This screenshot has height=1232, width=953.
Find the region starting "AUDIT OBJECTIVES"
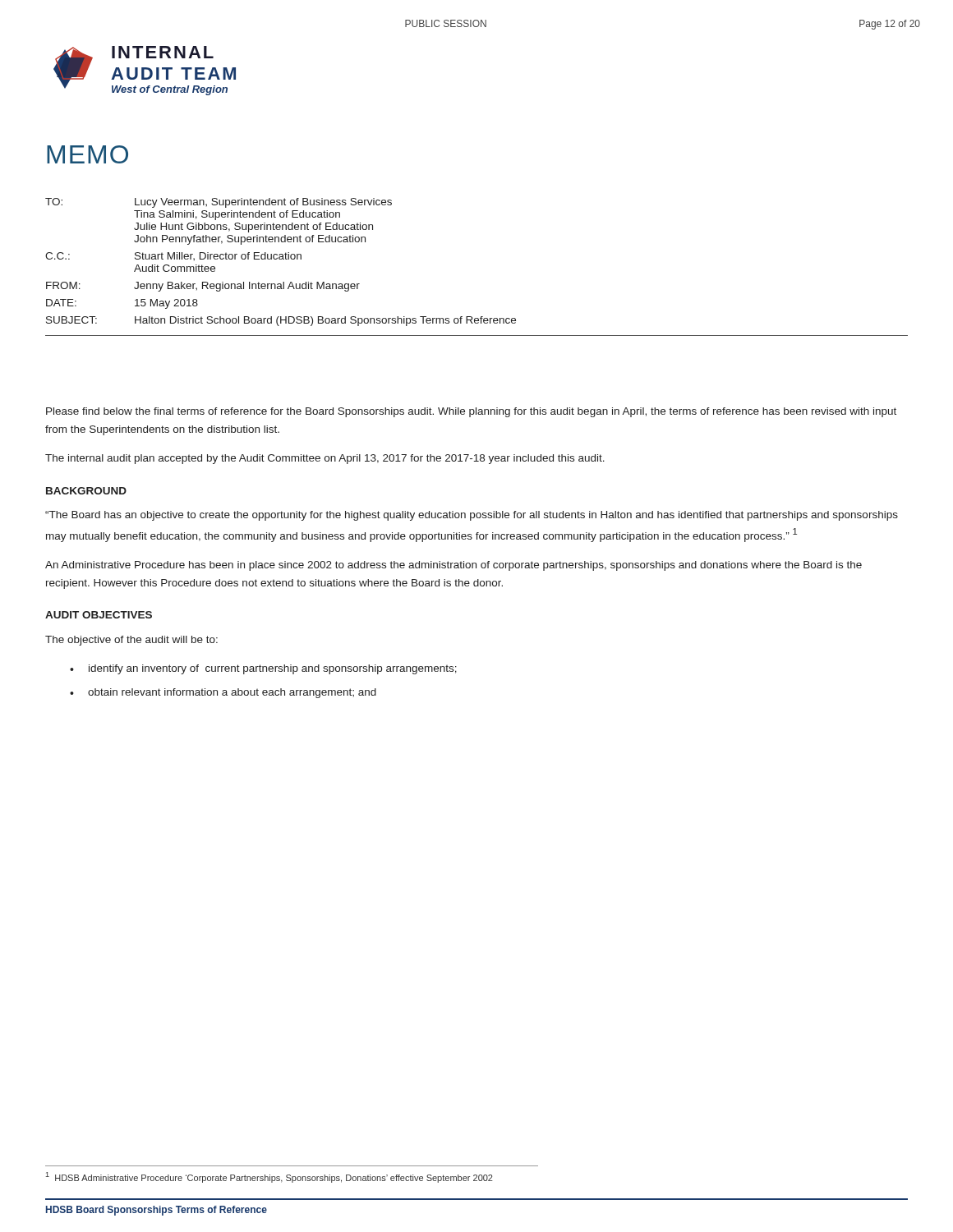coord(99,615)
